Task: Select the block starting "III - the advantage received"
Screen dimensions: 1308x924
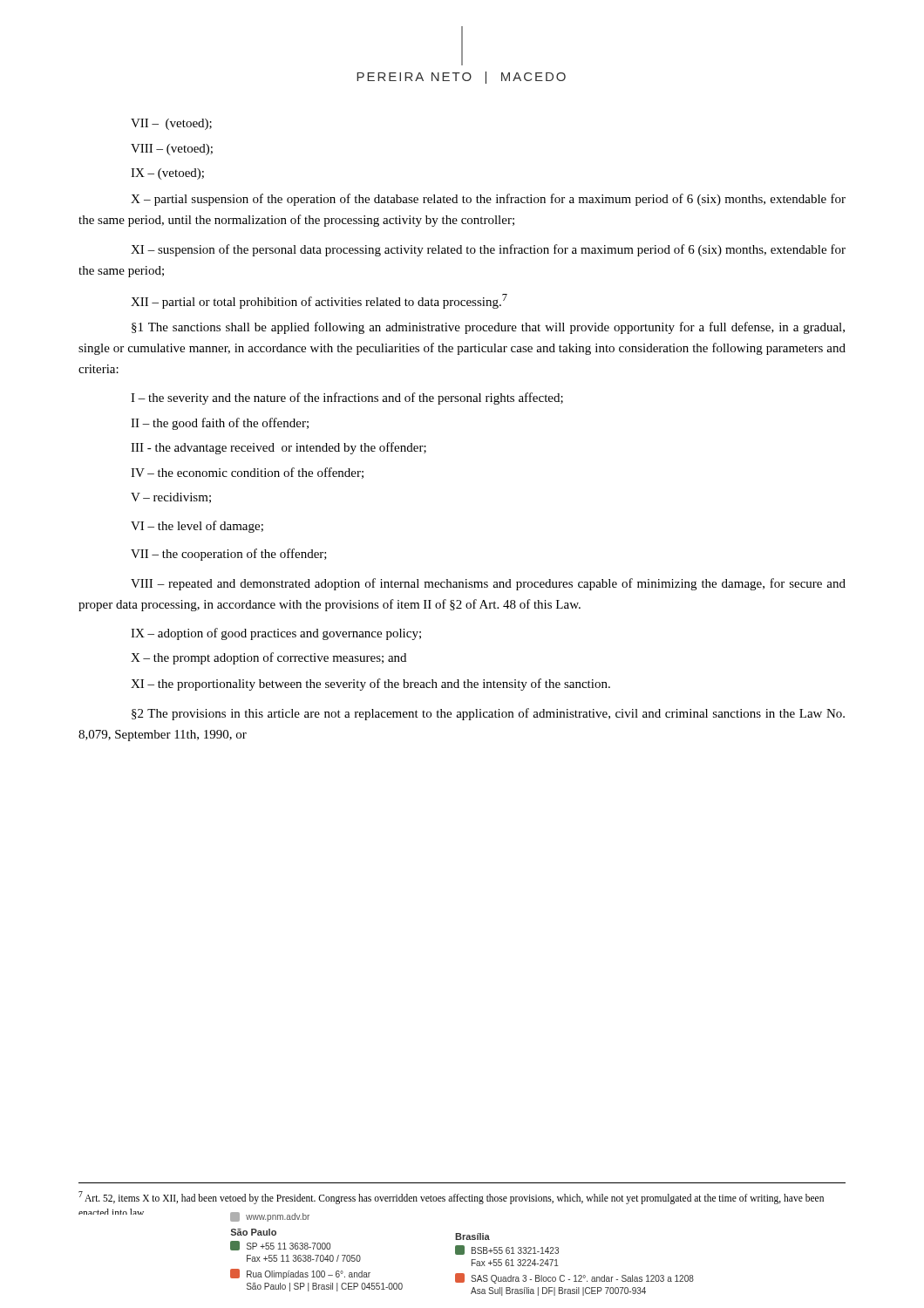Action: pos(279,447)
